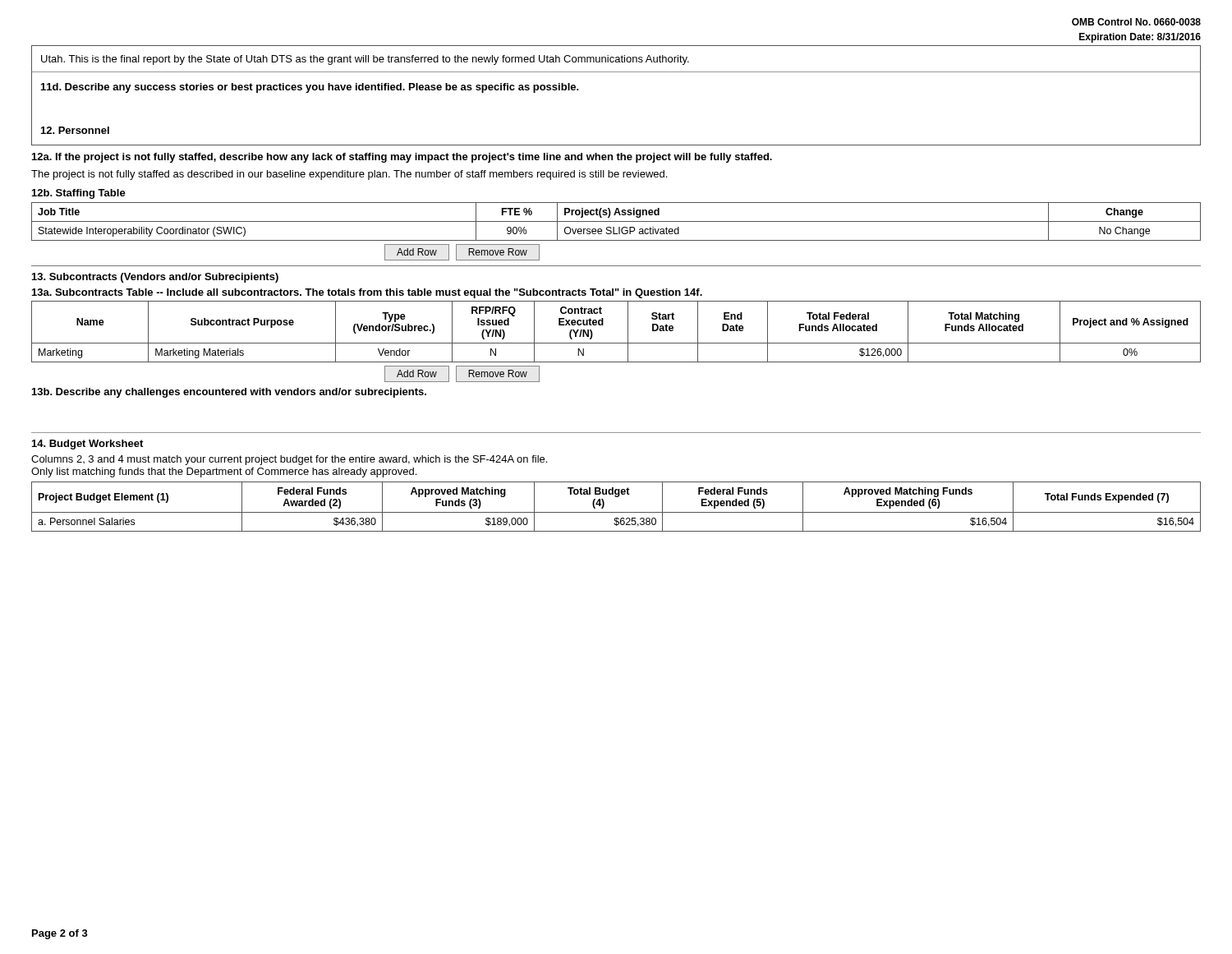Viewport: 1232px width, 954px height.
Task: Find the text block with the text "13a. Subcontracts Table -- Include all subcontractors."
Action: [367, 292]
